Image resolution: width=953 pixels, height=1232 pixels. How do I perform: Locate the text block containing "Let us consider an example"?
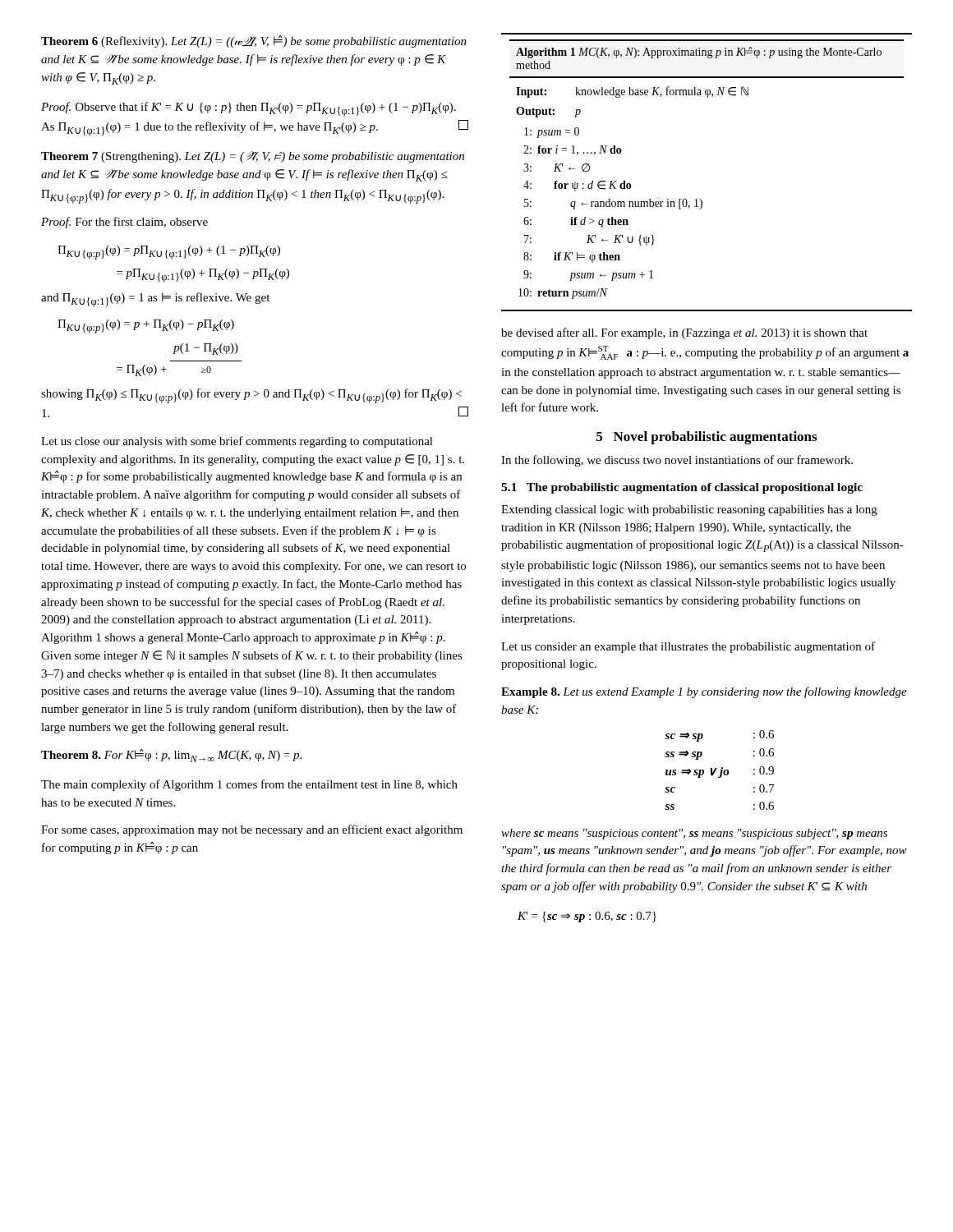pos(688,655)
